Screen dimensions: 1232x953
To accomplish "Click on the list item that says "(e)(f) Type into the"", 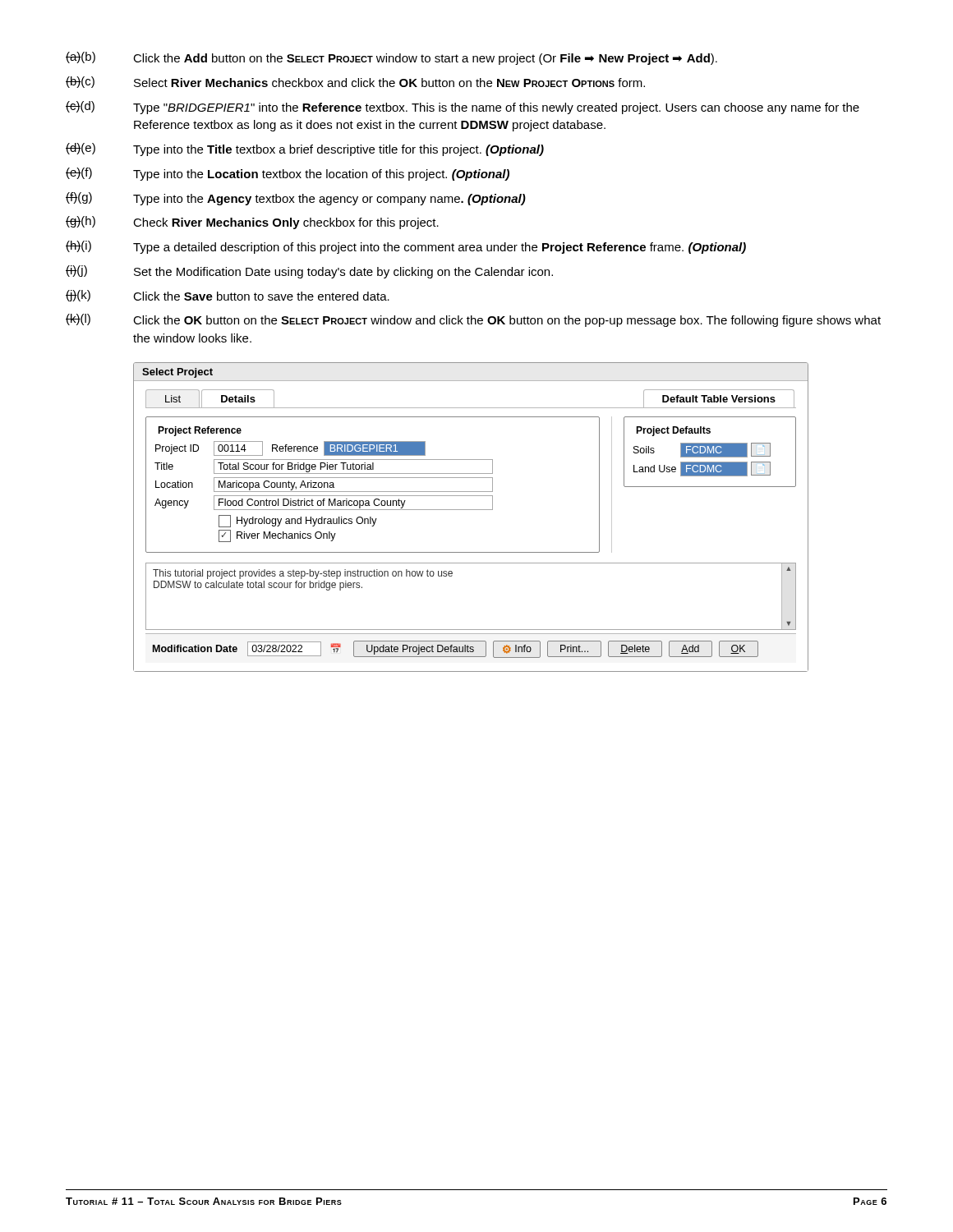I will (476, 174).
